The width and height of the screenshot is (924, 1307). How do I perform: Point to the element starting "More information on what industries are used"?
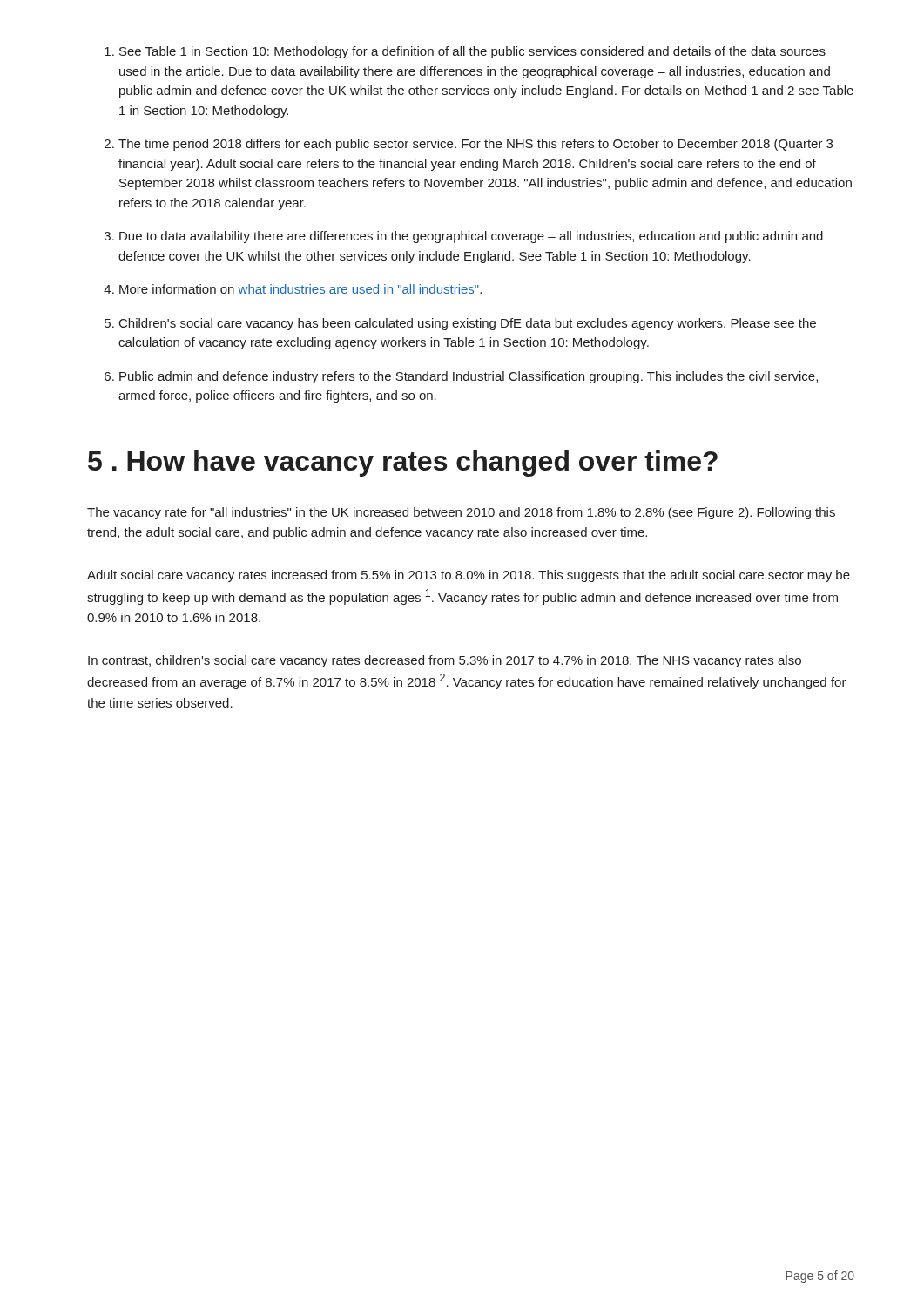point(301,289)
